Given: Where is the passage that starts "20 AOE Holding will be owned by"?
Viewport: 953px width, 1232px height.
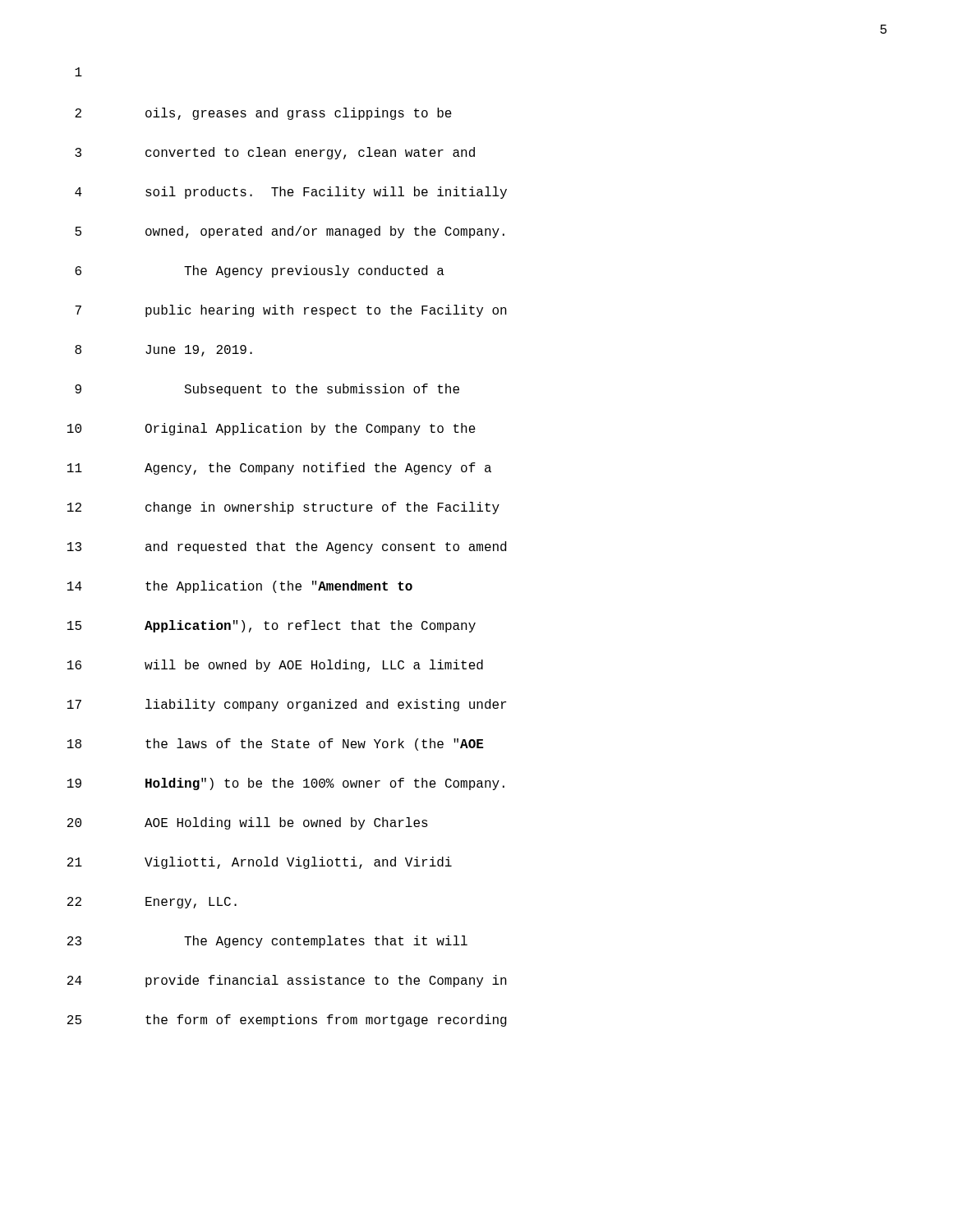Looking at the screenshot, I should point(214,824).
